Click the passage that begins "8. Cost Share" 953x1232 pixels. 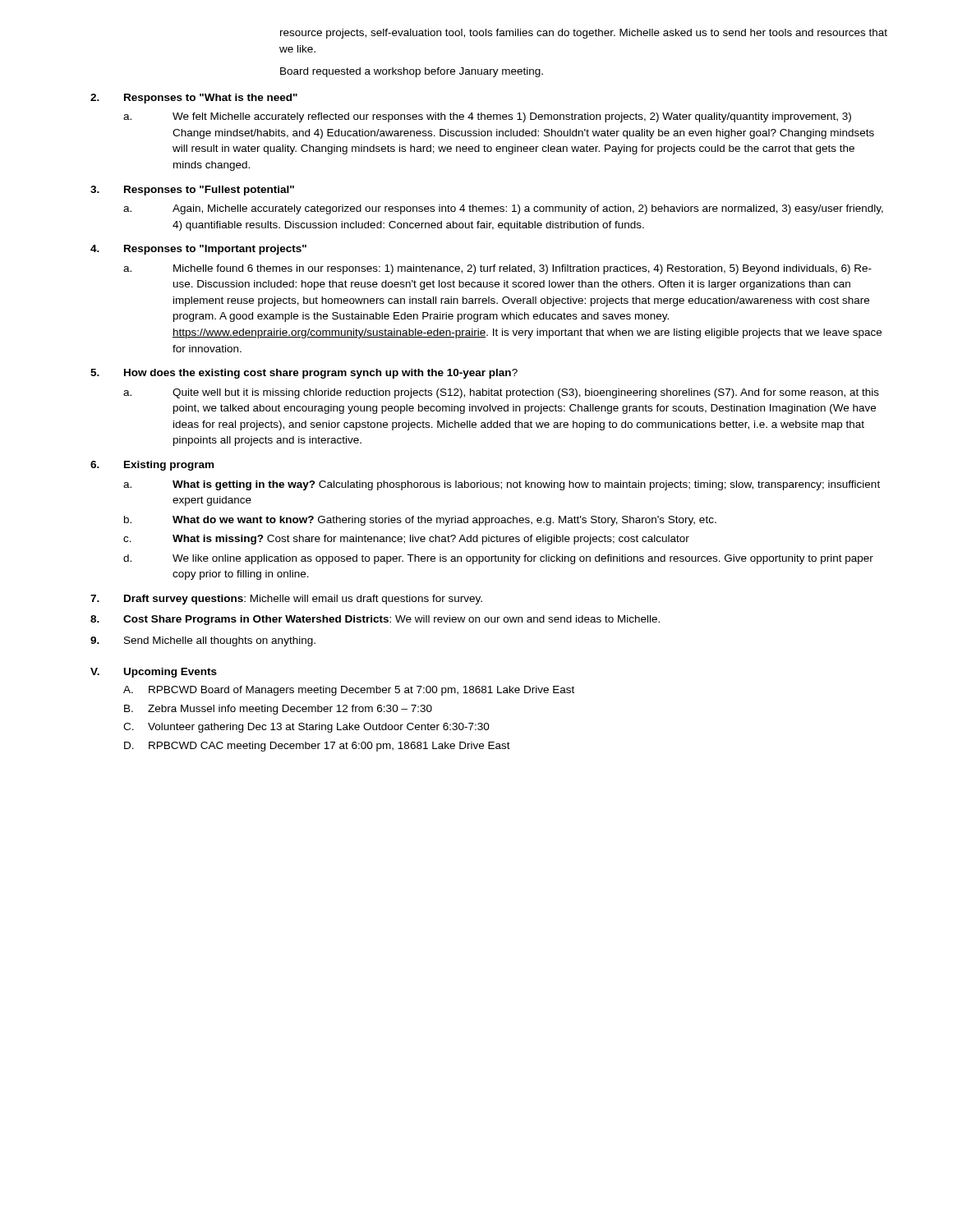pyautogui.click(x=489, y=619)
